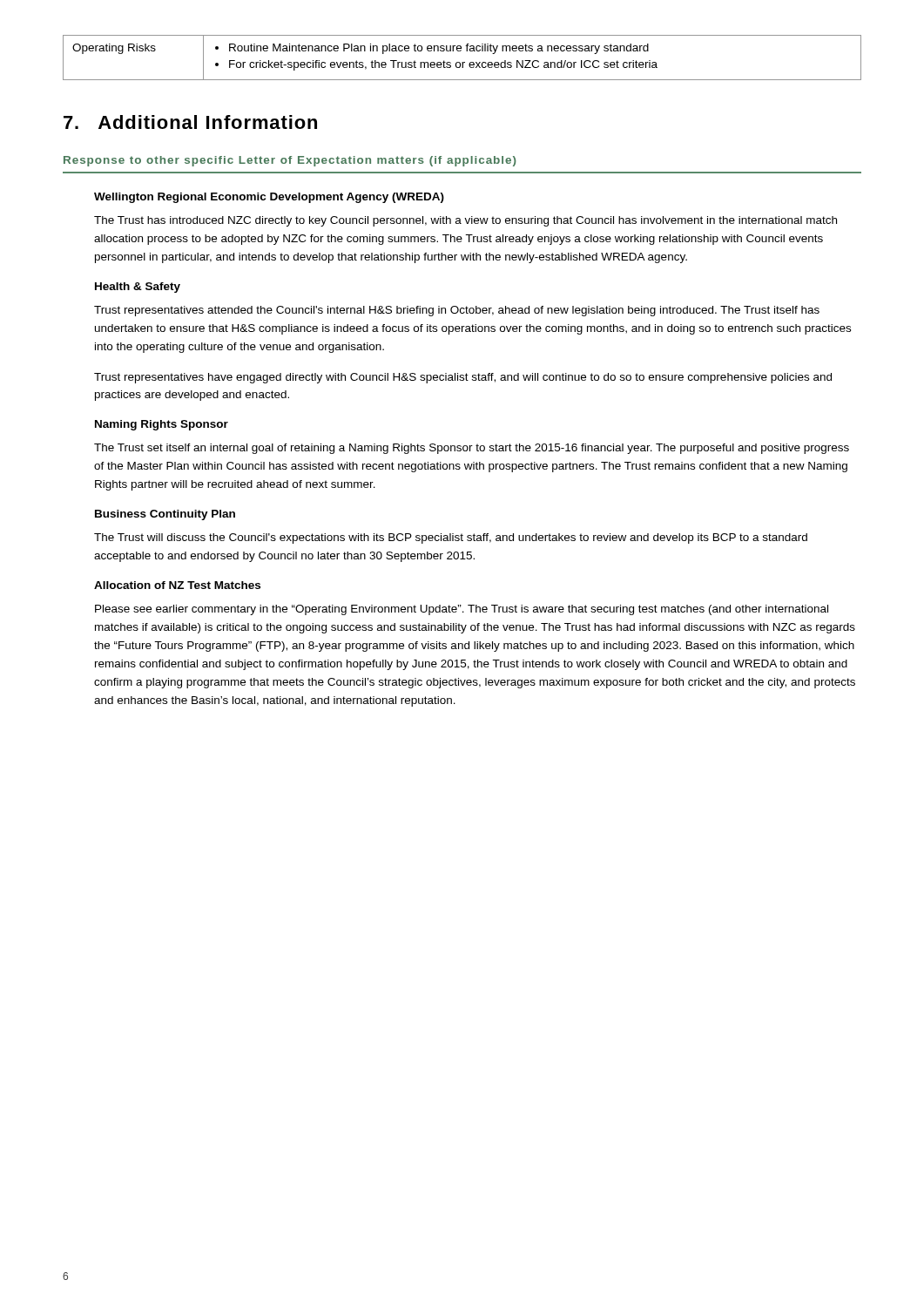Find the text block that says "The Trust has introduced NZC directly to key"
Screen dimensions: 1307x924
point(466,238)
